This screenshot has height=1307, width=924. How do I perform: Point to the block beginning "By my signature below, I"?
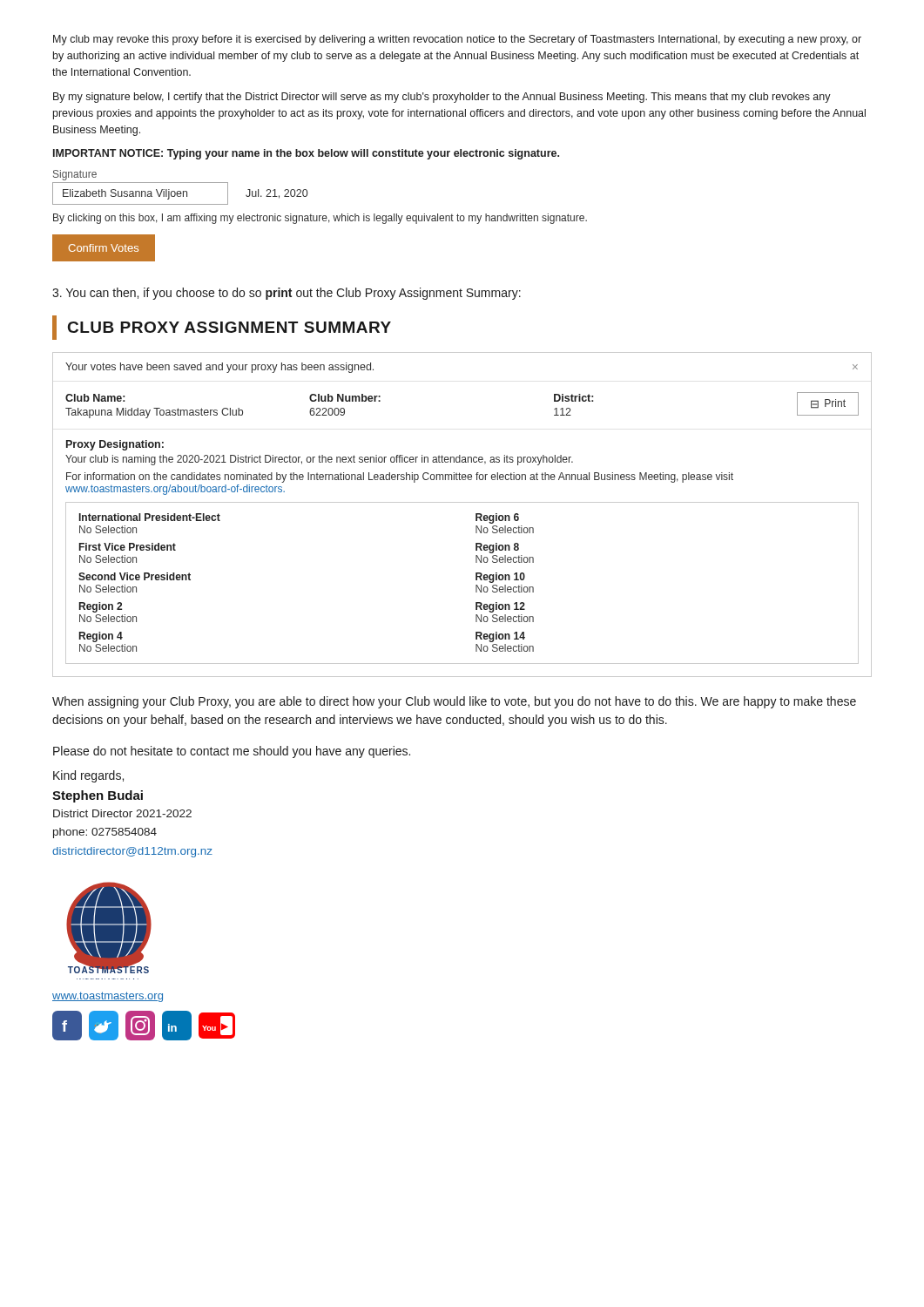coord(459,113)
